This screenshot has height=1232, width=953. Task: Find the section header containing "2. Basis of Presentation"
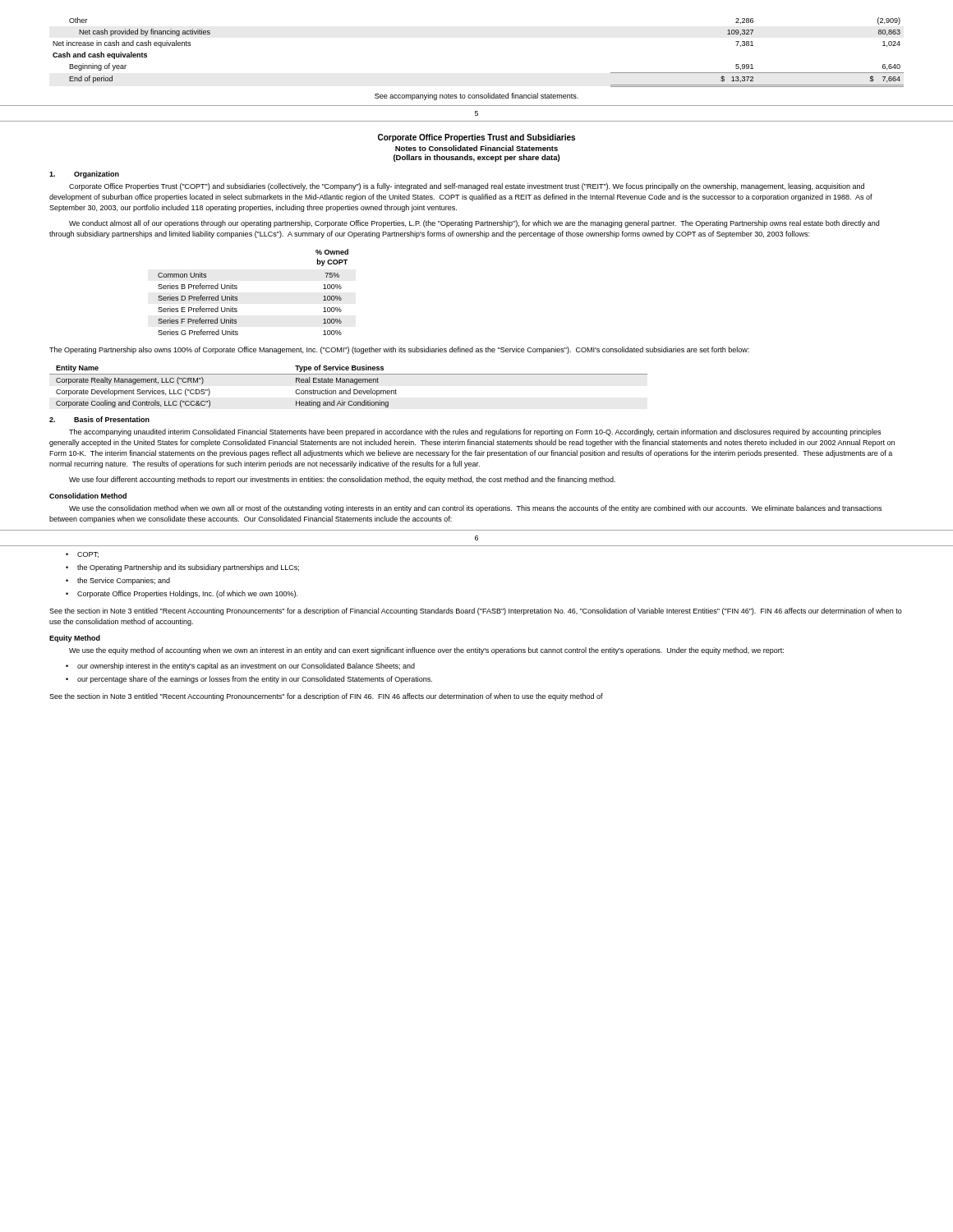point(99,419)
